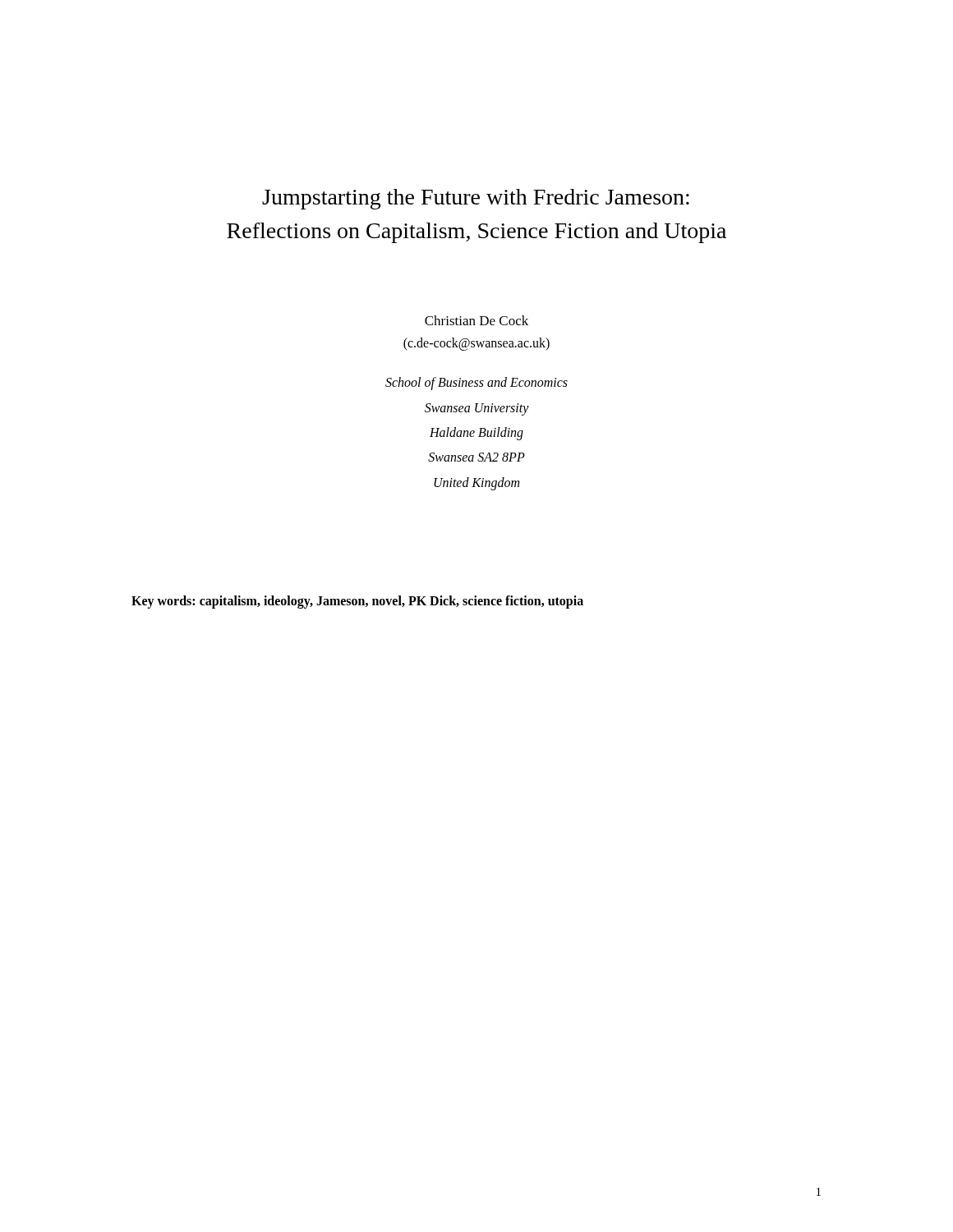The width and height of the screenshot is (953, 1232).
Task: Point to the text starting "Key words: capitalism, ideology, Jameson,"
Action: coord(357,601)
